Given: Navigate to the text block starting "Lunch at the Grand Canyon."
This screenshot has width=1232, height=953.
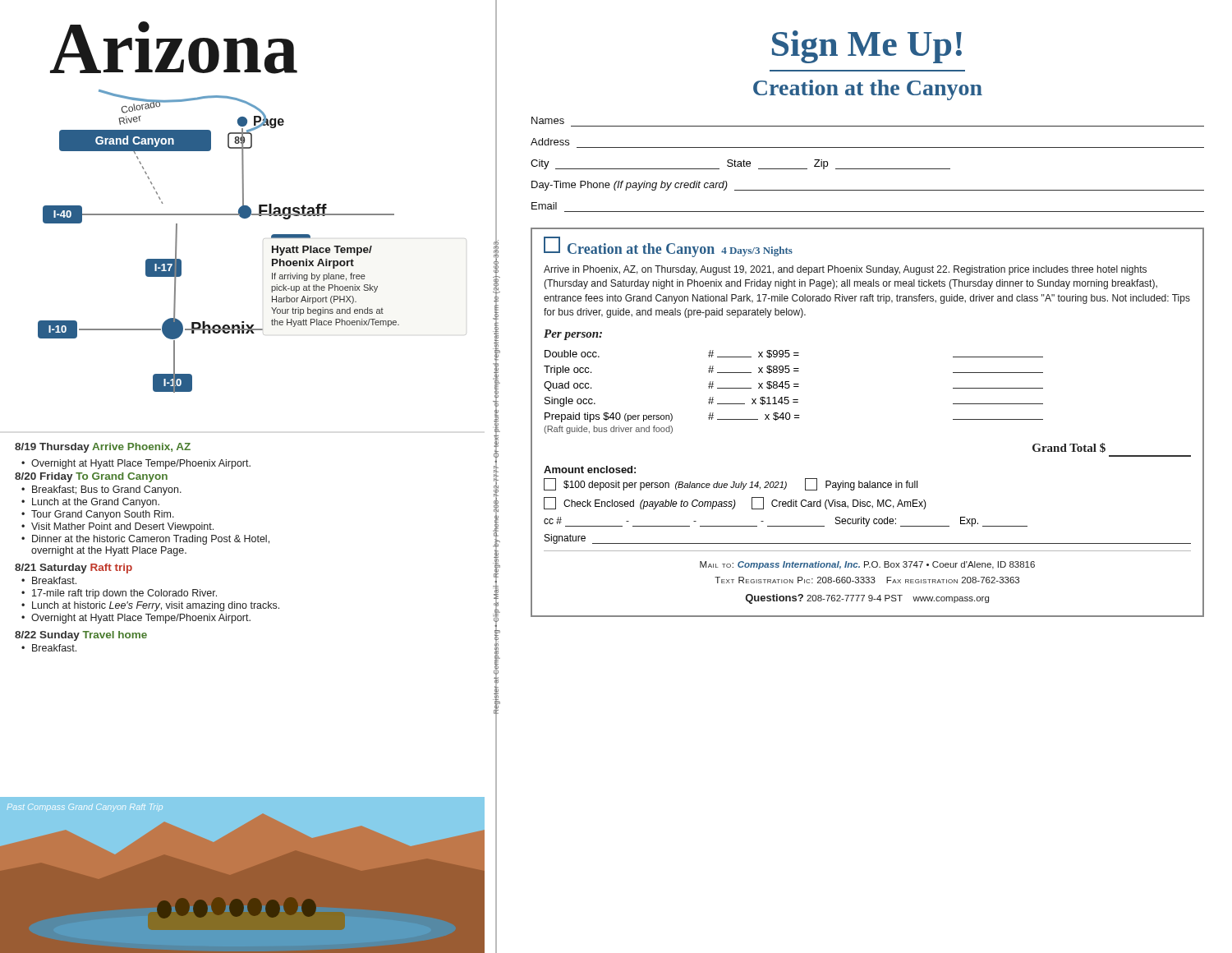Looking at the screenshot, I should (x=96, y=502).
